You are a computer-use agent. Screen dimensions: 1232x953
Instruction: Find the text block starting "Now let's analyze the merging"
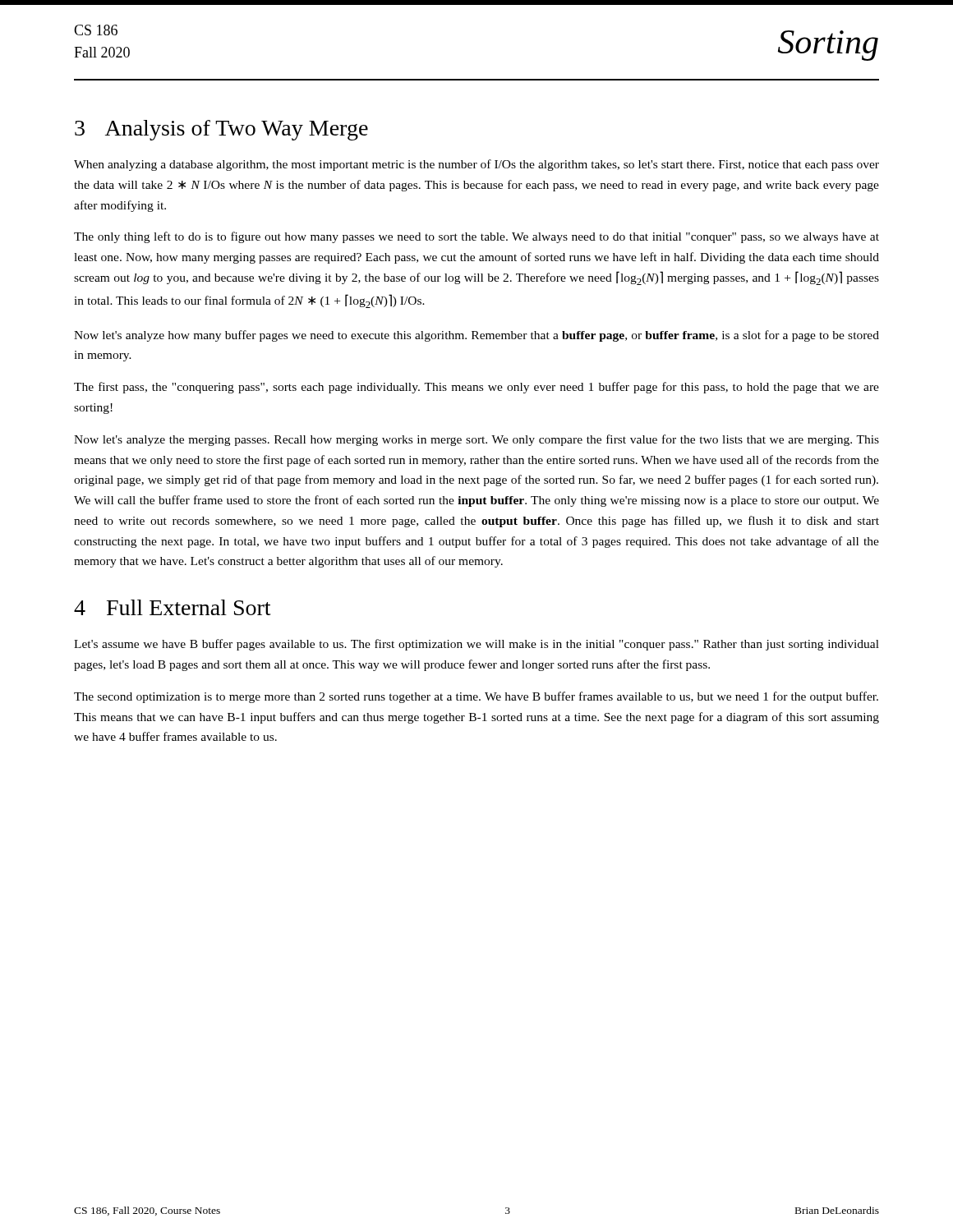point(476,500)
